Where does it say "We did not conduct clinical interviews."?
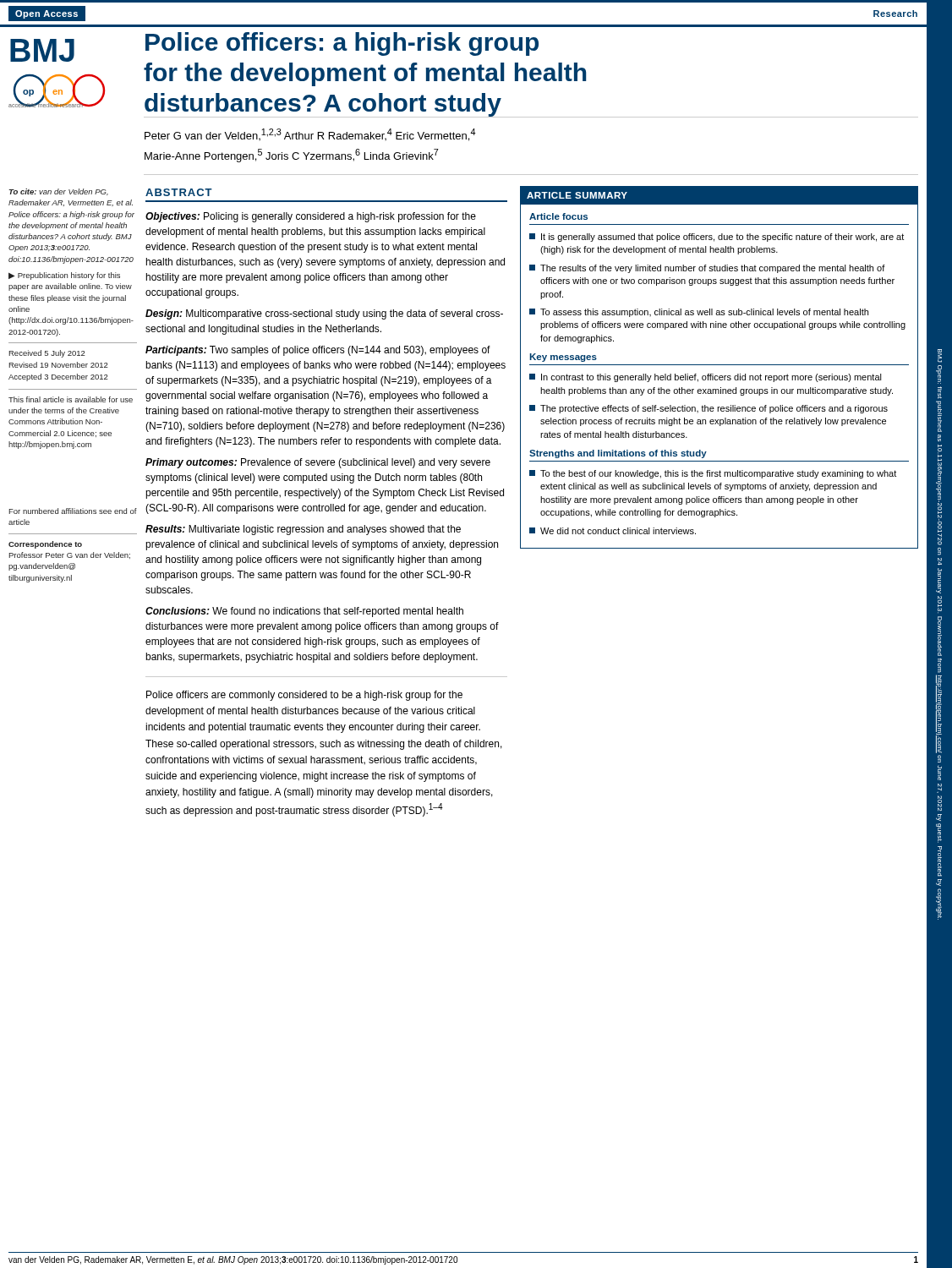 613,531
